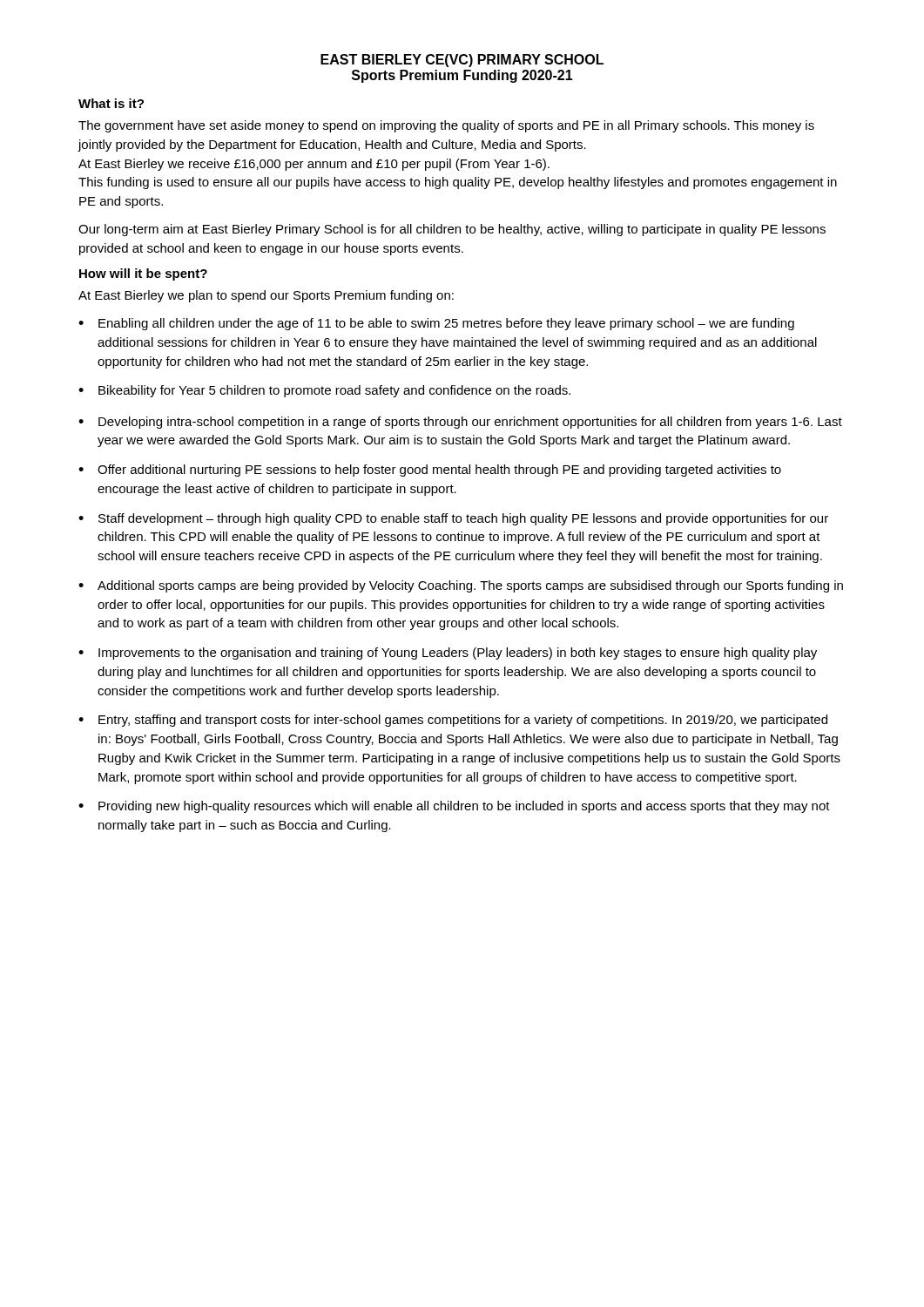
Task: Locate the block of text that opens with "At East Bierley we plan to spend our"
Action: tap(266, 295)
